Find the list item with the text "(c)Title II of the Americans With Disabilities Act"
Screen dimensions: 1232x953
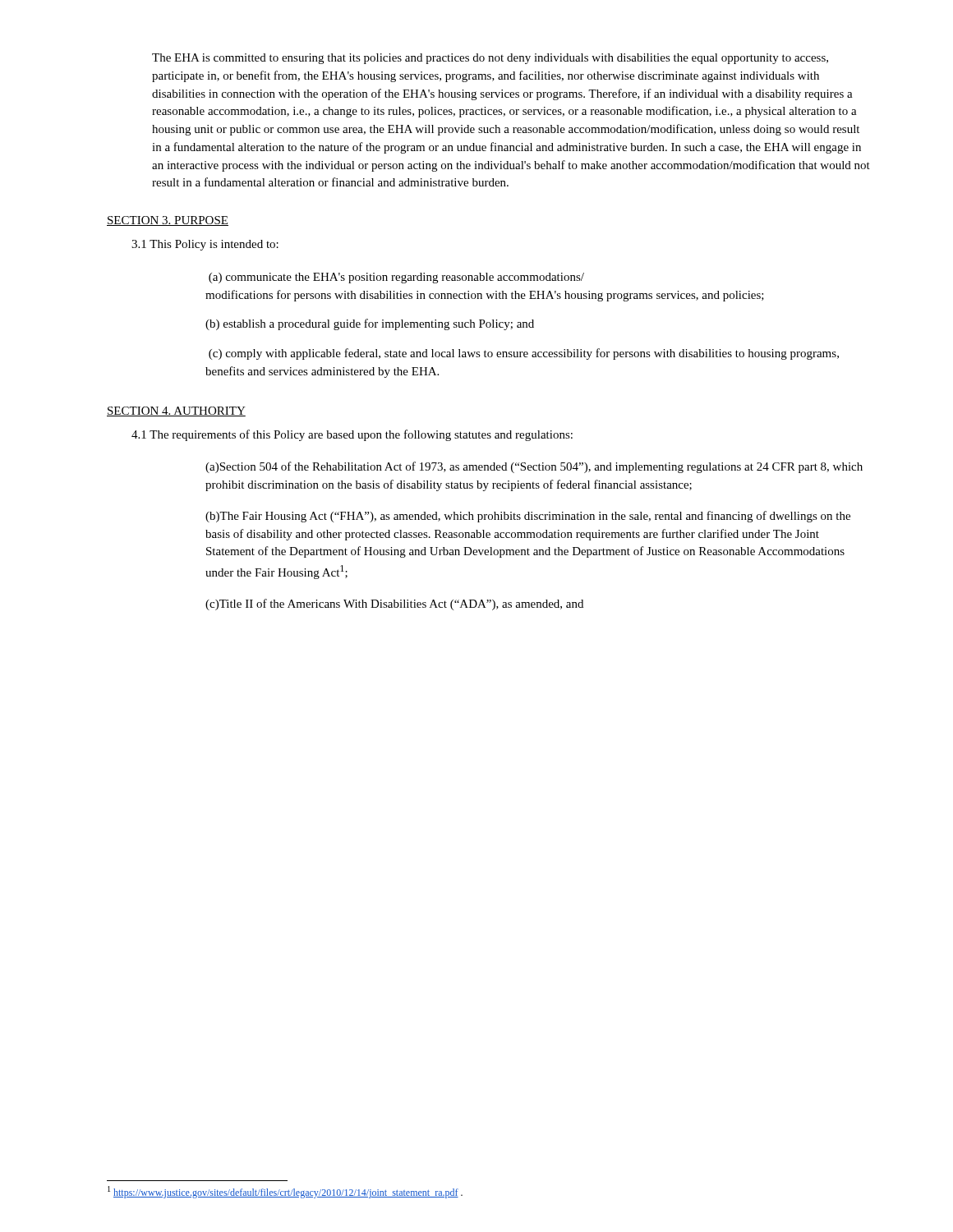(x=538, y=604)
